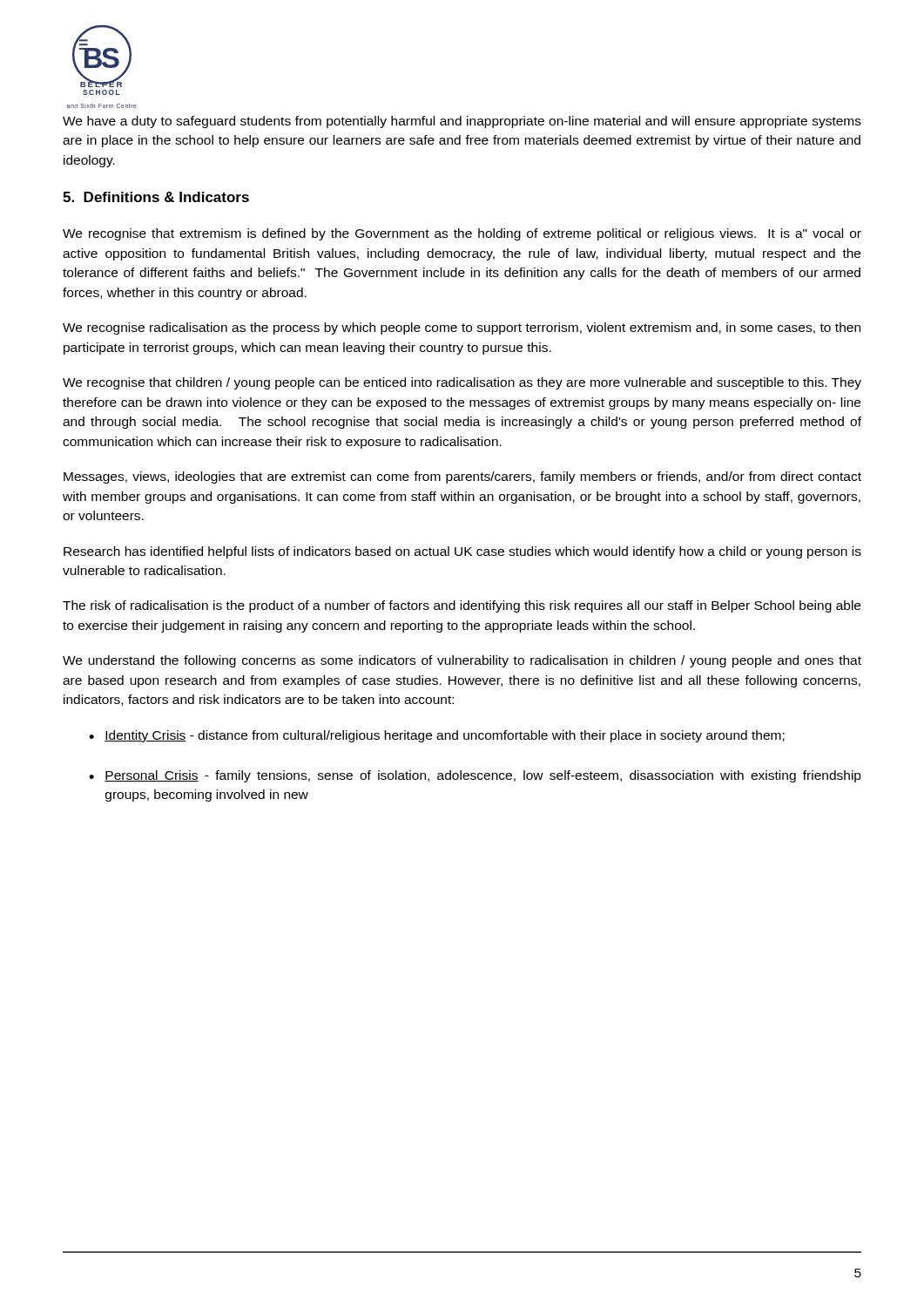Locate the element starting "We understand the following concerns"

point(462,680)
